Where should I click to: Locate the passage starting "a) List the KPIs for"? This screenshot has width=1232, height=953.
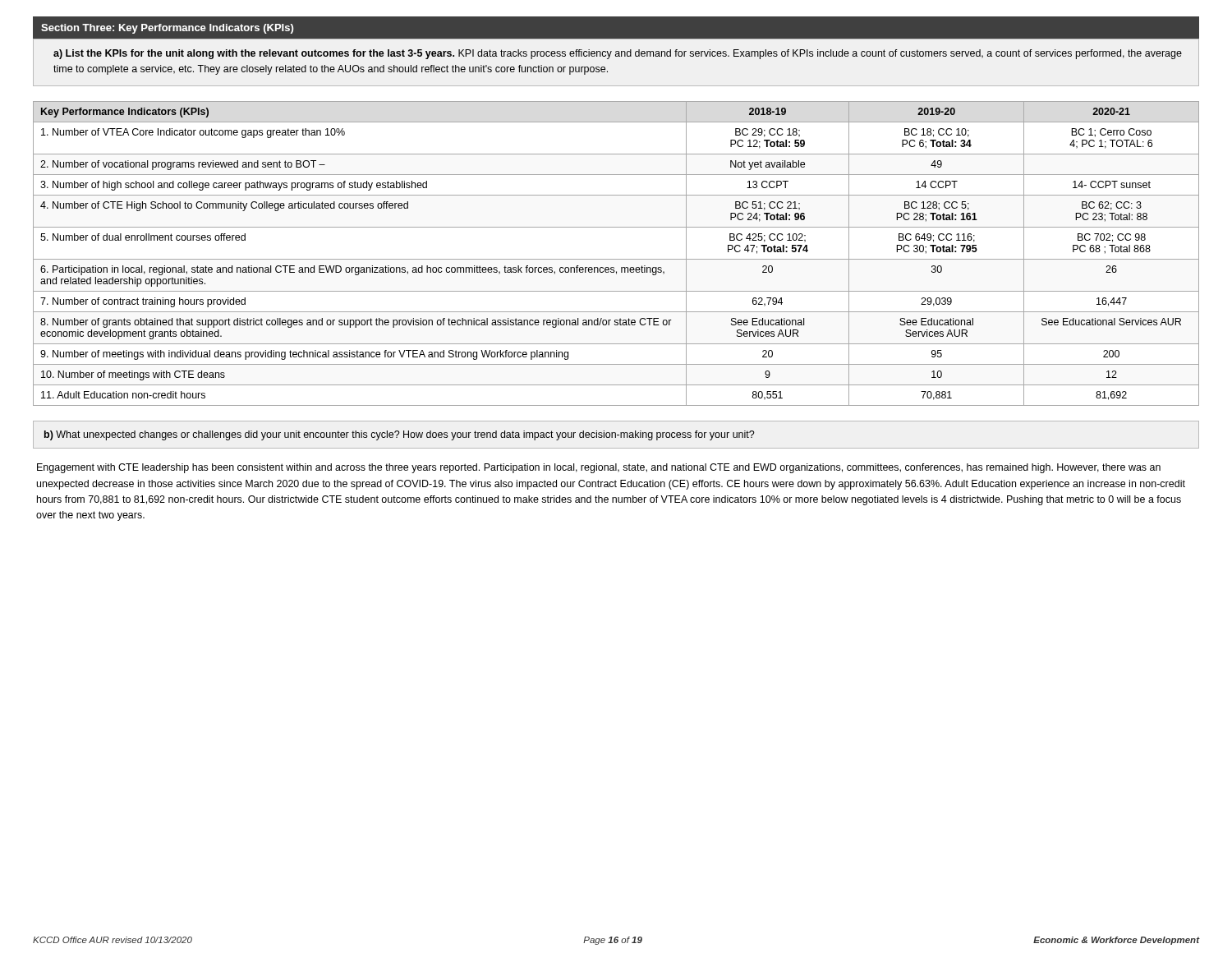[x=618, y=61]
